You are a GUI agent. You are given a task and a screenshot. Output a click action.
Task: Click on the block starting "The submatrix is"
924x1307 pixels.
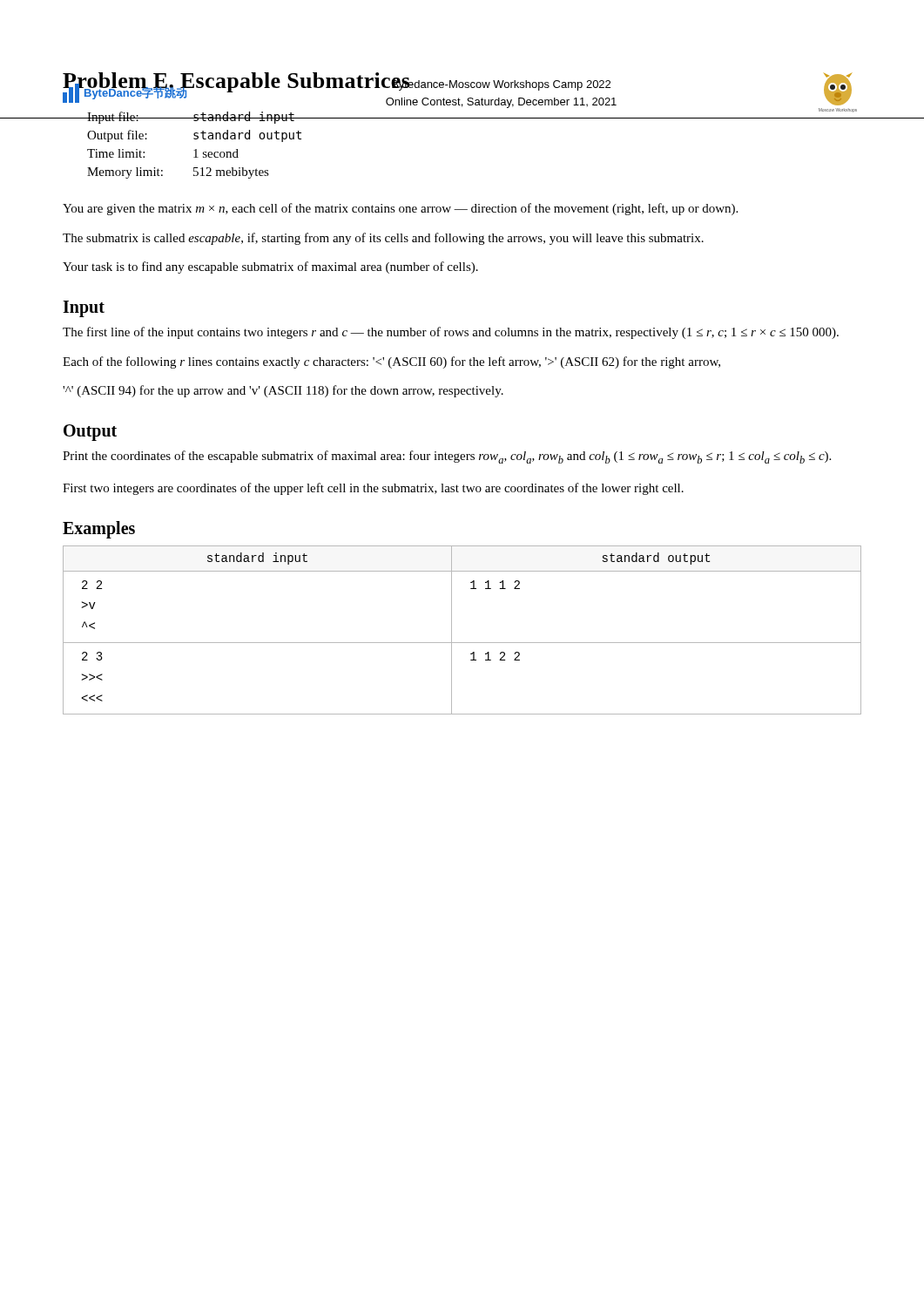click(383, 238)
